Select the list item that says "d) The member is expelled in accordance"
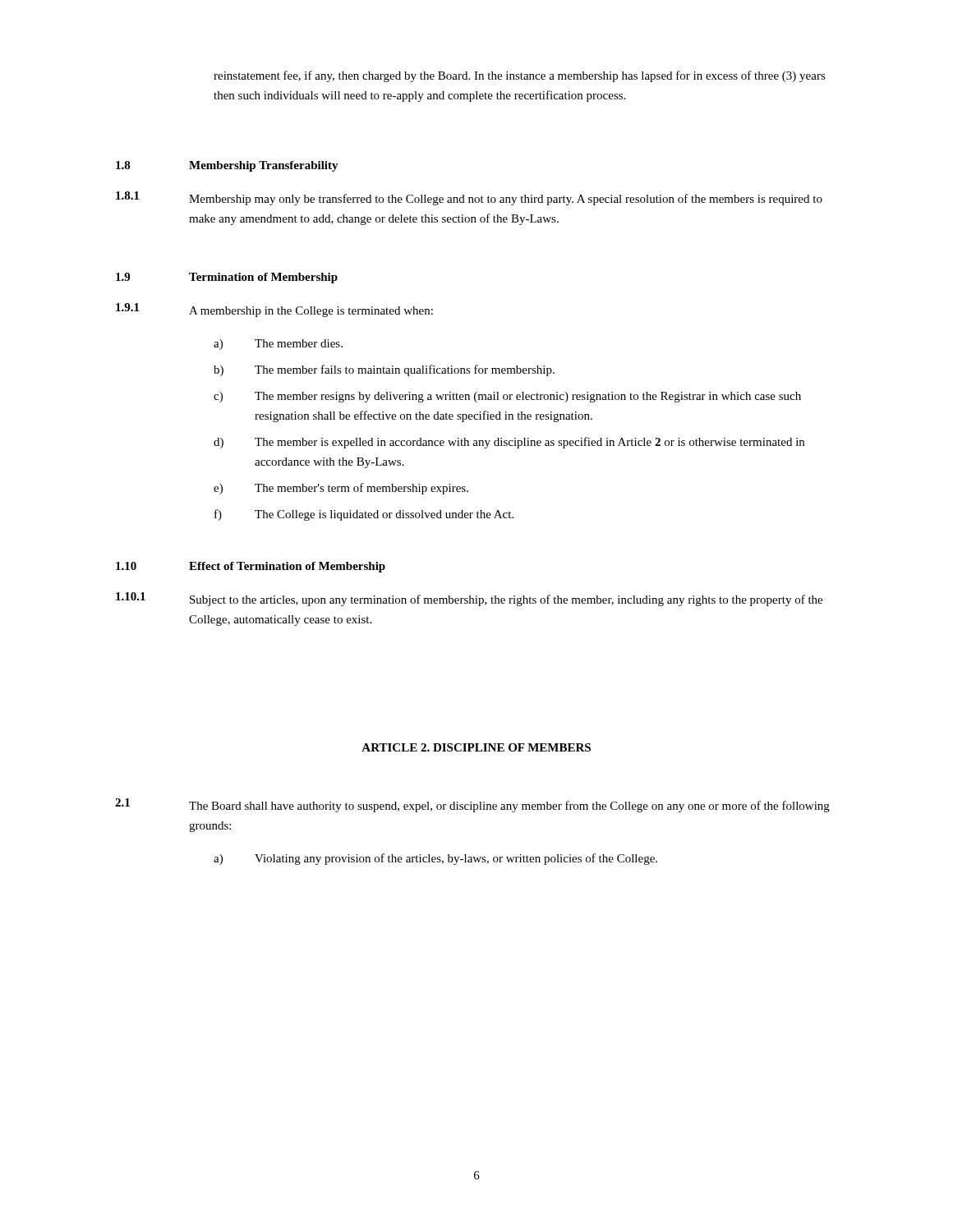The width and height of the screenshot is (953, 1232). point(526,452)
